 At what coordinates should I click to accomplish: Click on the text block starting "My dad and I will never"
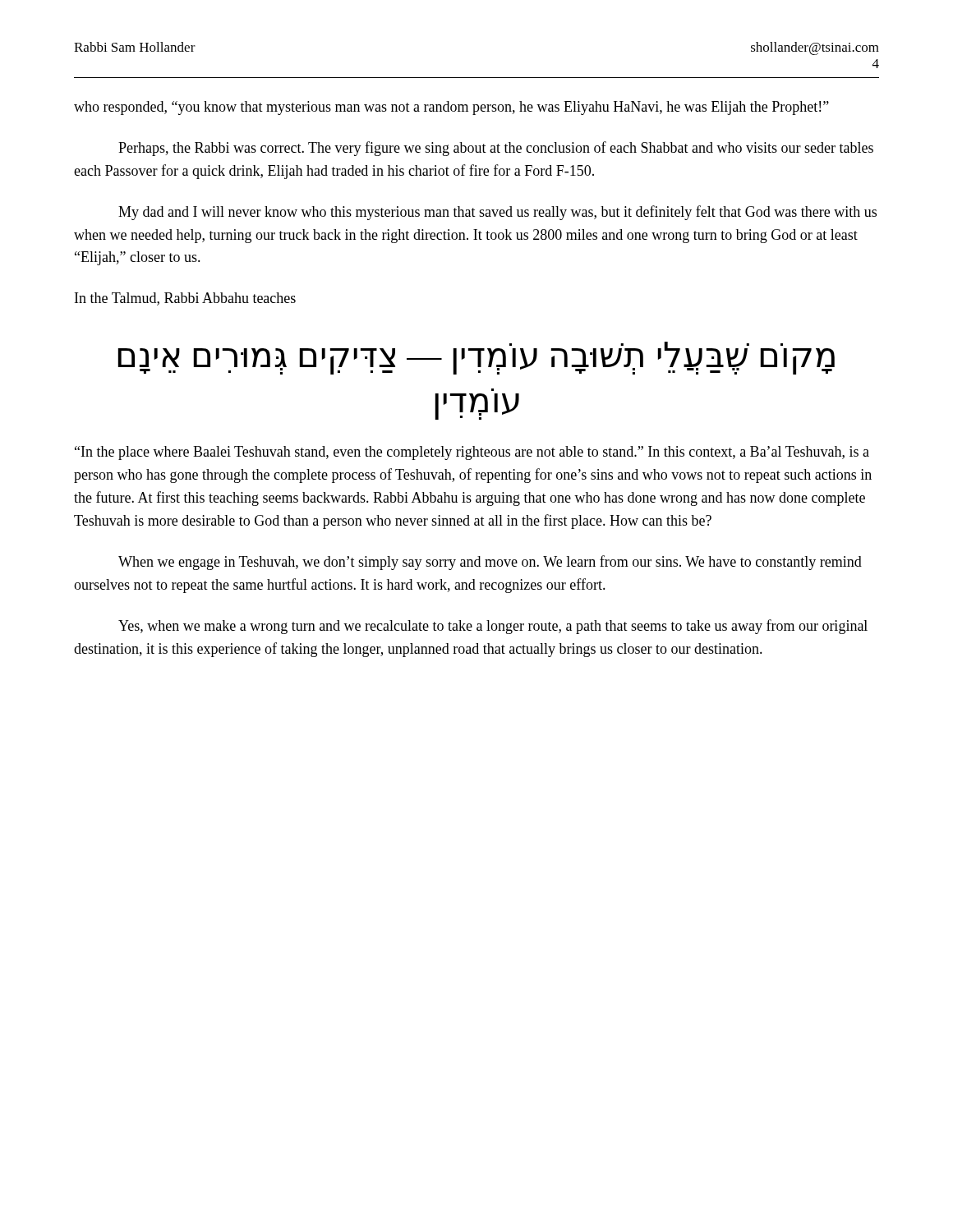coord(476,235)
